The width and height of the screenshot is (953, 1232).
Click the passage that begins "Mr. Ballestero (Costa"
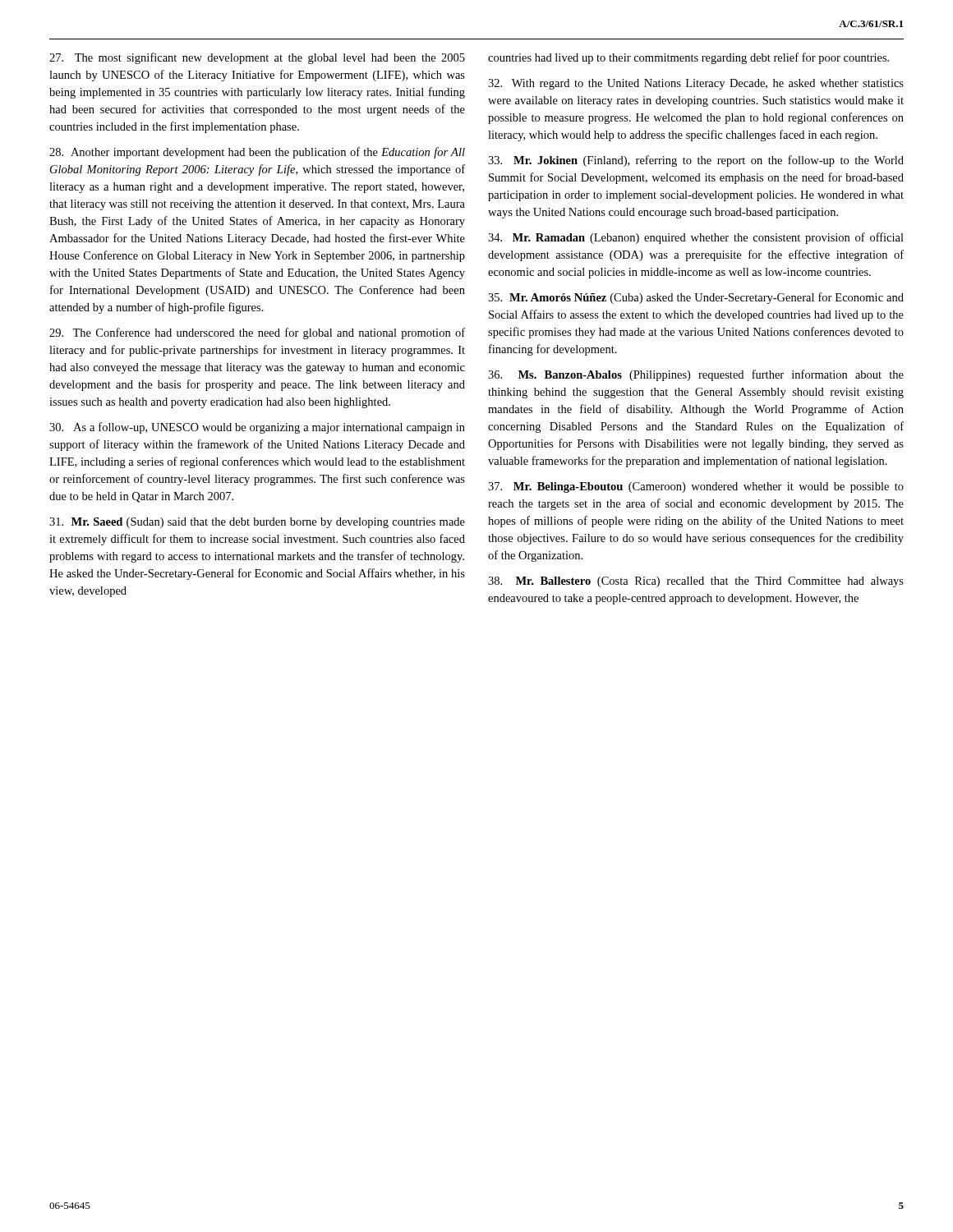point(696,590)
